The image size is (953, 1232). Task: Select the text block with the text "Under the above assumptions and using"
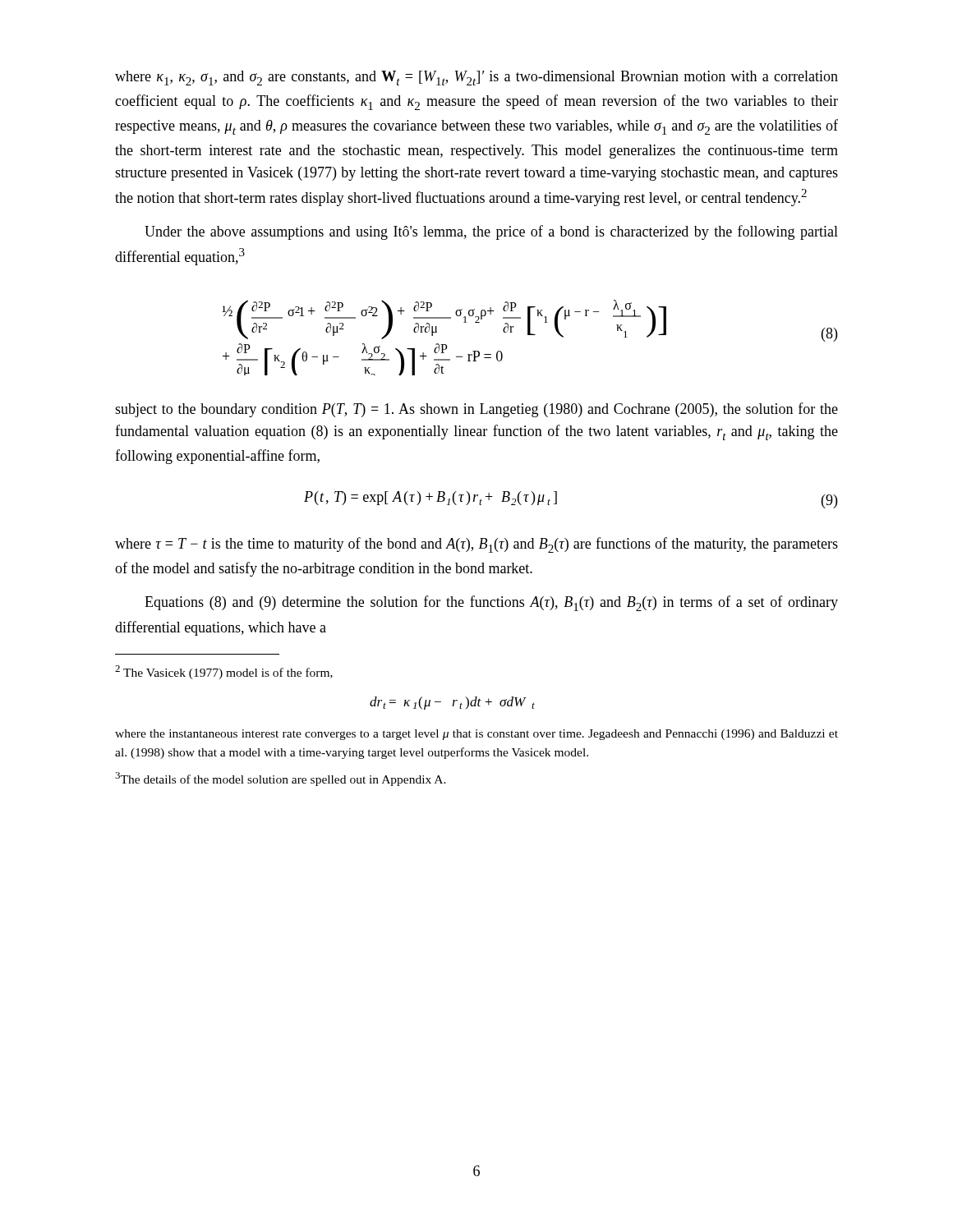coord(476,245)
